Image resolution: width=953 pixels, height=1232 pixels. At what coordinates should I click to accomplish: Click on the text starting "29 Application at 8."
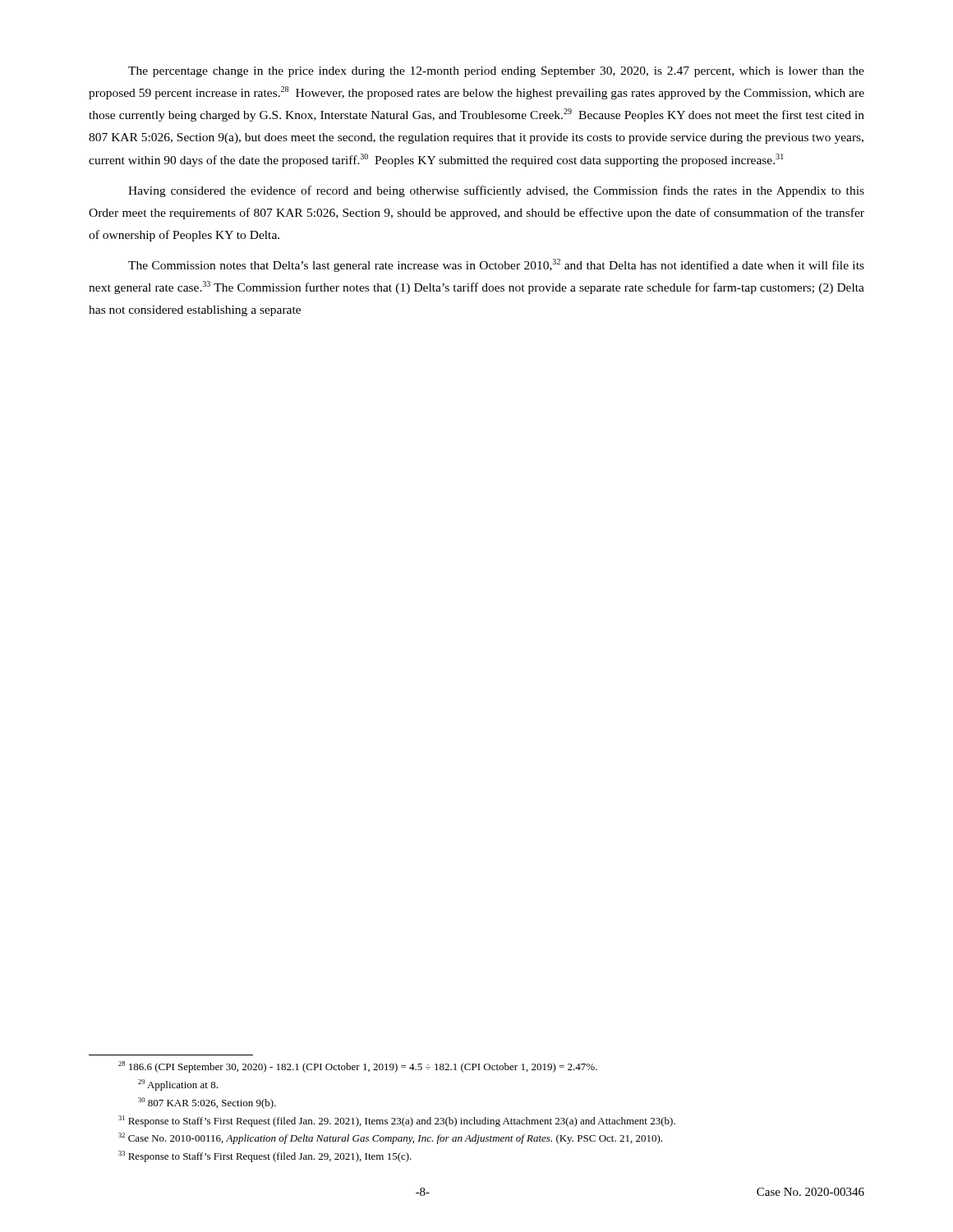point(178,1084)
